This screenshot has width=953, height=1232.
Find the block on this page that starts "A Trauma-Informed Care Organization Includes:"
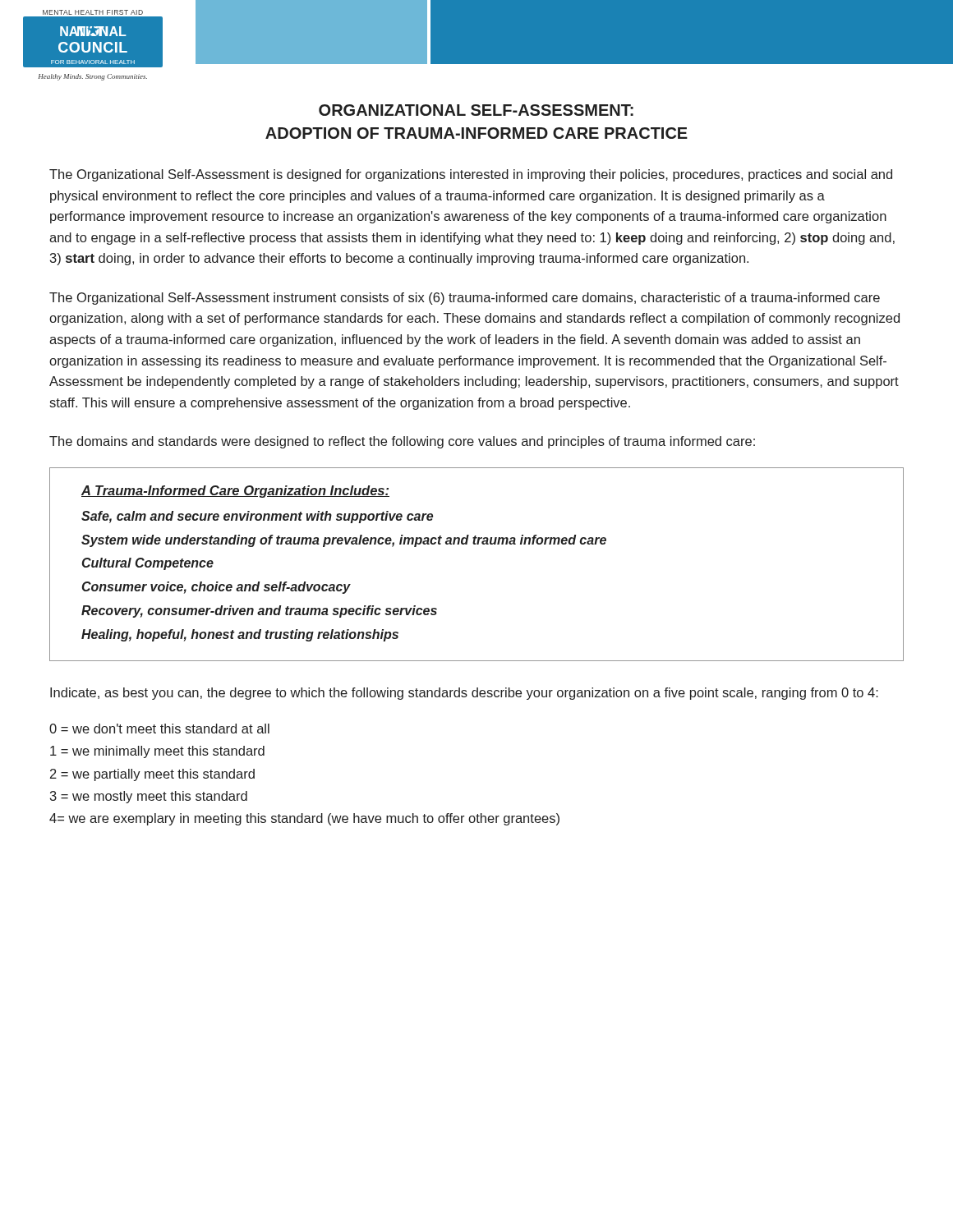[x=235, y=492]
